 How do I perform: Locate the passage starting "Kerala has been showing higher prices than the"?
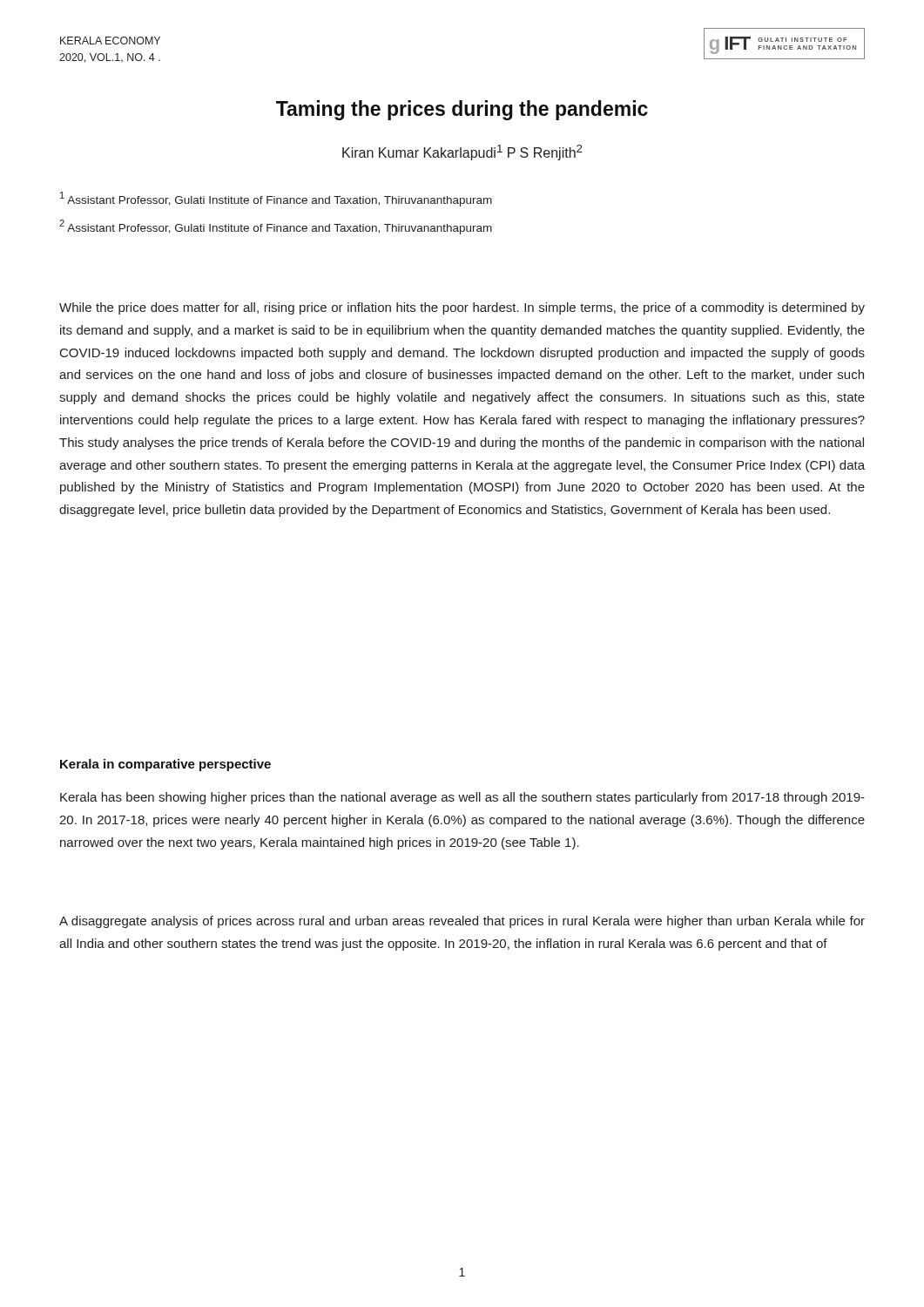(462, 819)
